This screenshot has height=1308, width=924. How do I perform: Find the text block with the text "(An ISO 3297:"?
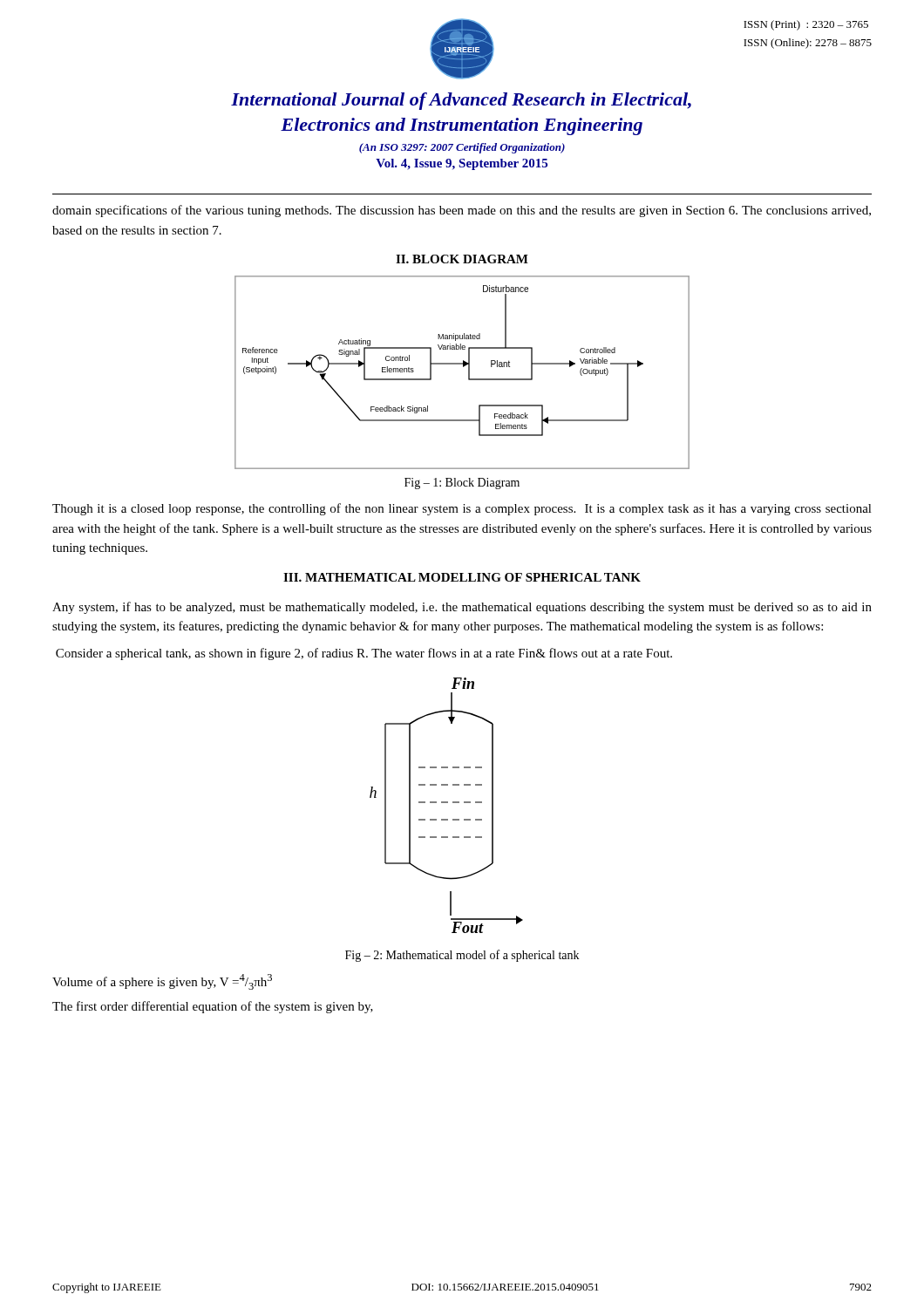click(x=462, y=147)
